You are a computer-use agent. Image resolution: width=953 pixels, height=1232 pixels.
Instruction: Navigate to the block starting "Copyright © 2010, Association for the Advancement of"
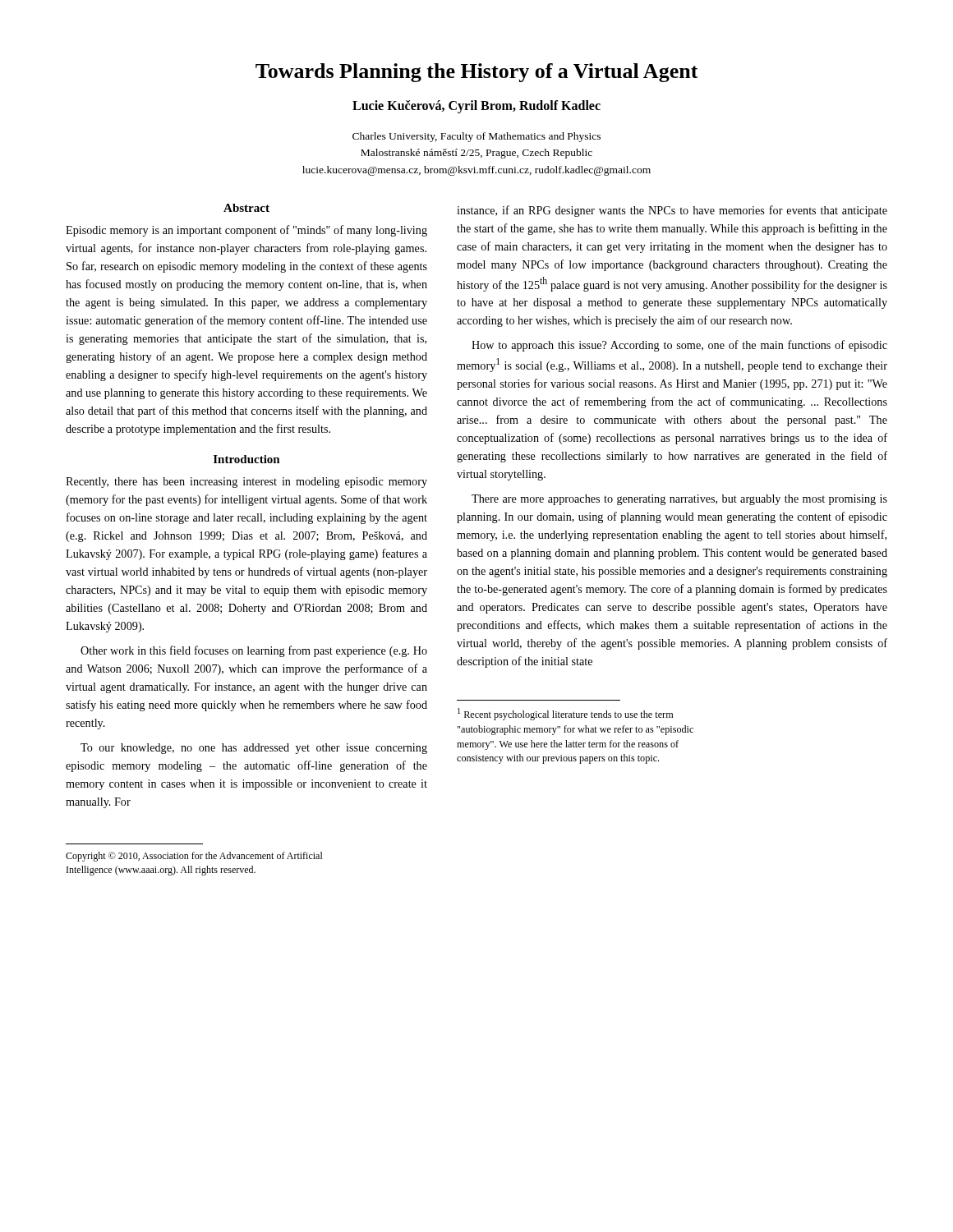pos(194,863)
